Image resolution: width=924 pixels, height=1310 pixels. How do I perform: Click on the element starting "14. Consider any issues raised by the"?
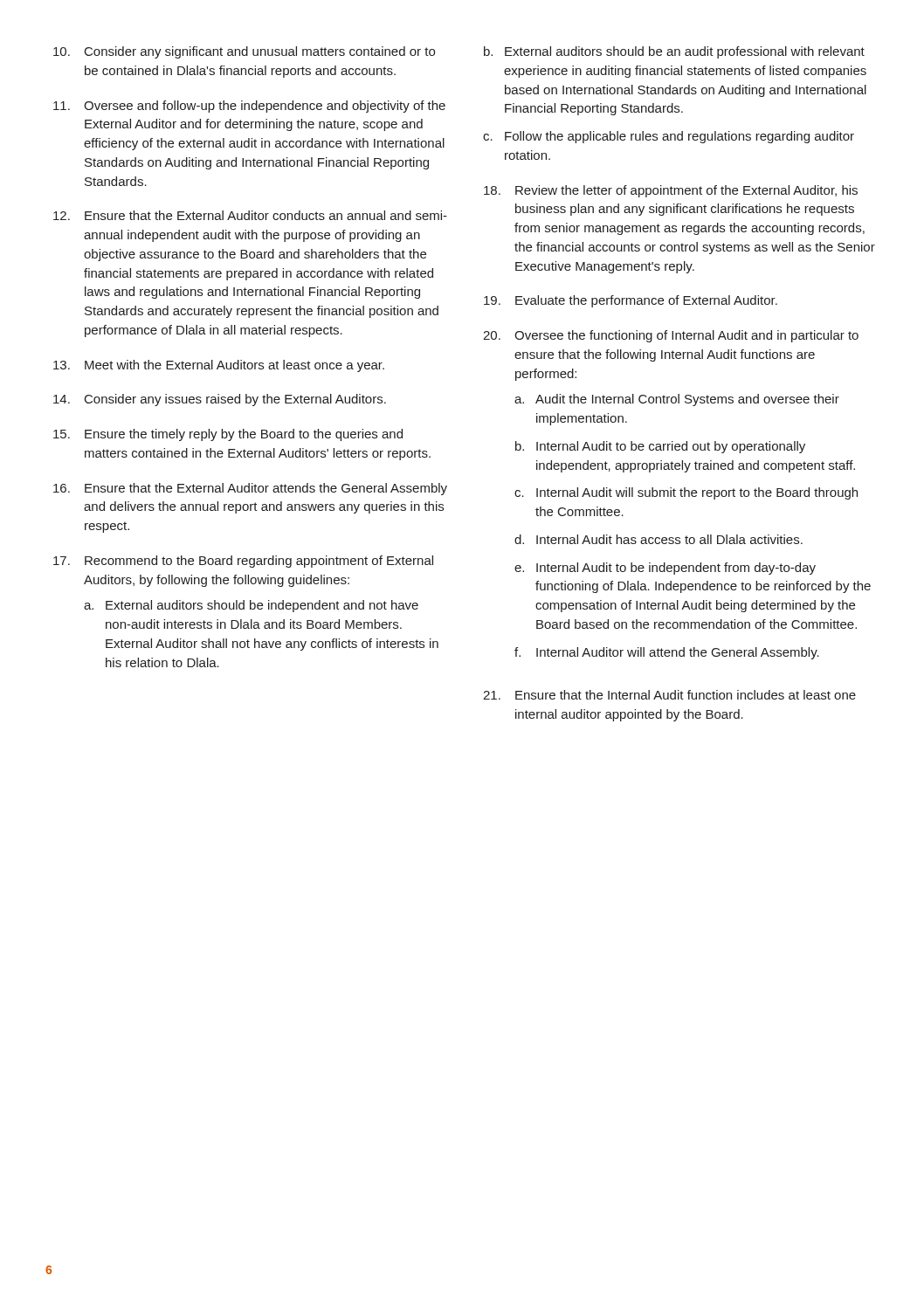250,399
